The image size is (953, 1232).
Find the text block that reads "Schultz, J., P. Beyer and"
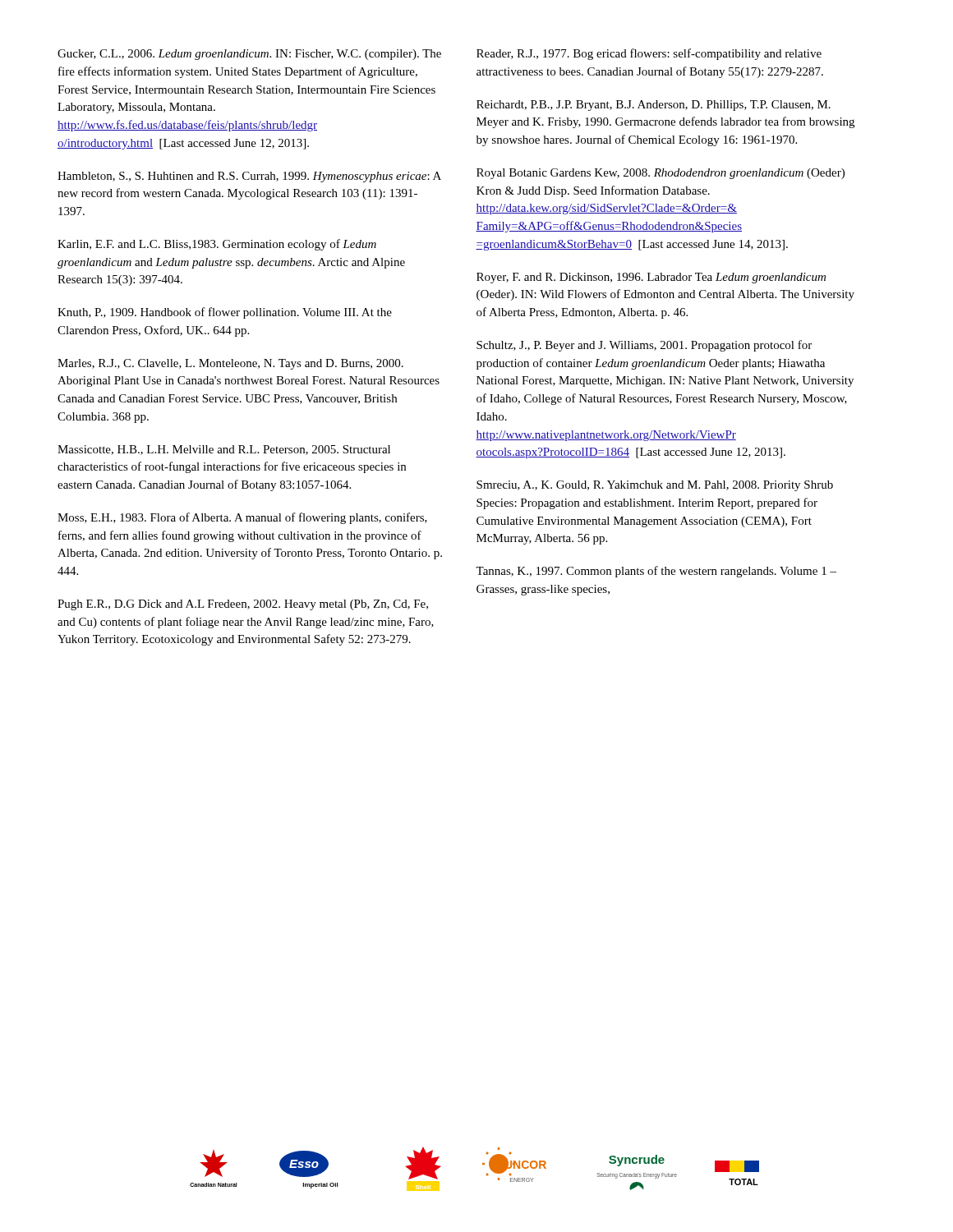point(665,398)
